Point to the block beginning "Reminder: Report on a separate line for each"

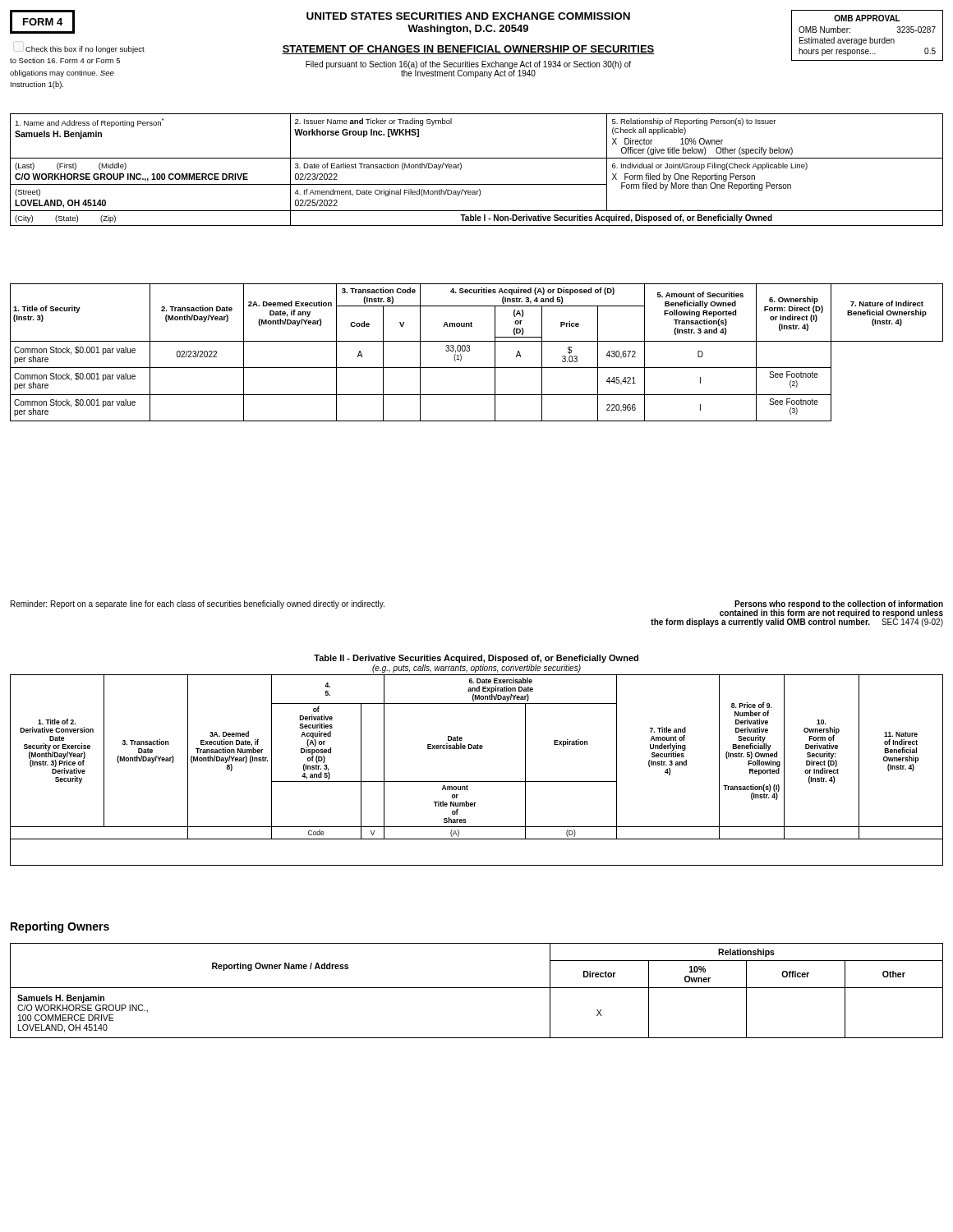(x=201, y=607)
